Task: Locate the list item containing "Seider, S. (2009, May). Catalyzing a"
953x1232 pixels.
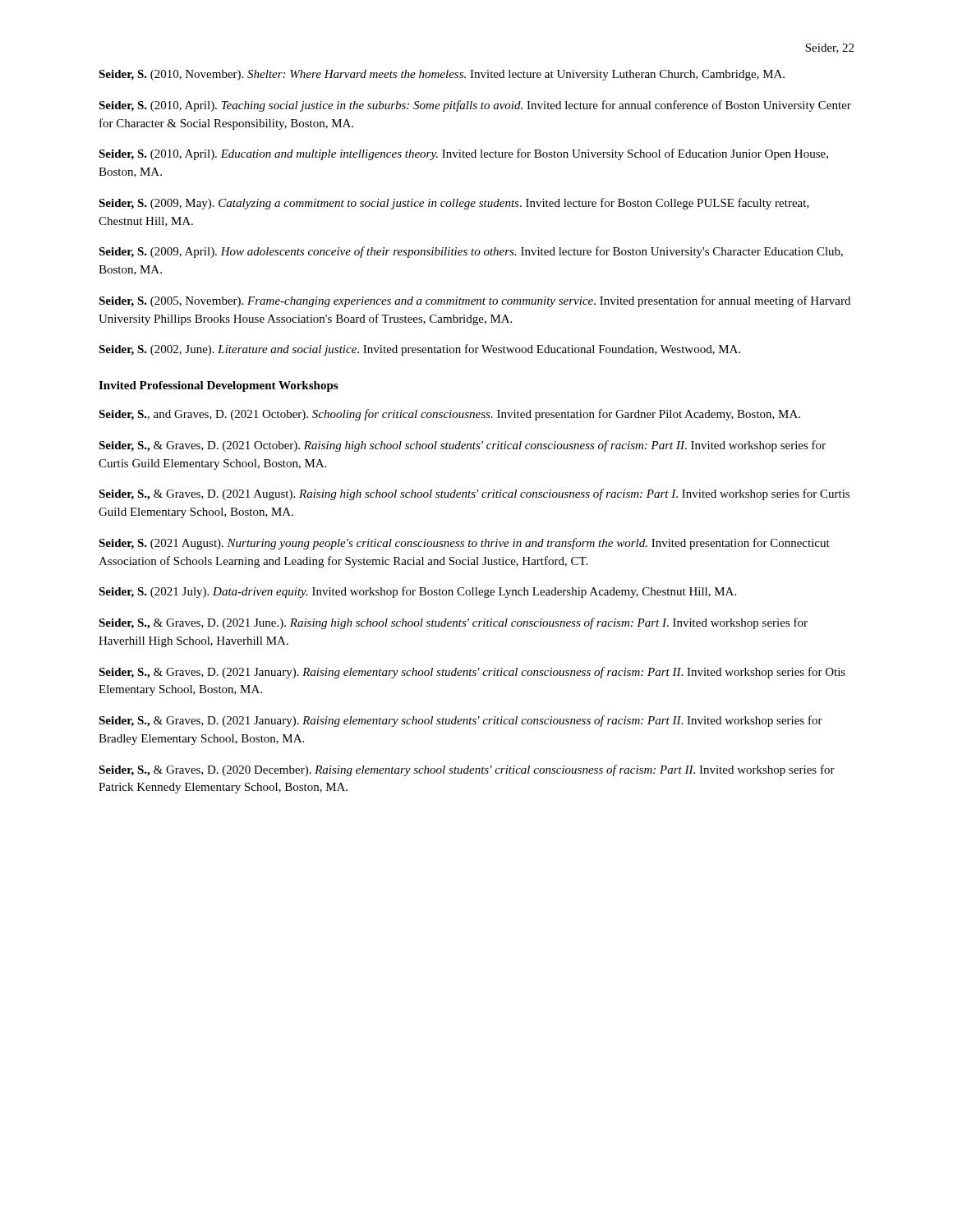Action: [454, 212]
